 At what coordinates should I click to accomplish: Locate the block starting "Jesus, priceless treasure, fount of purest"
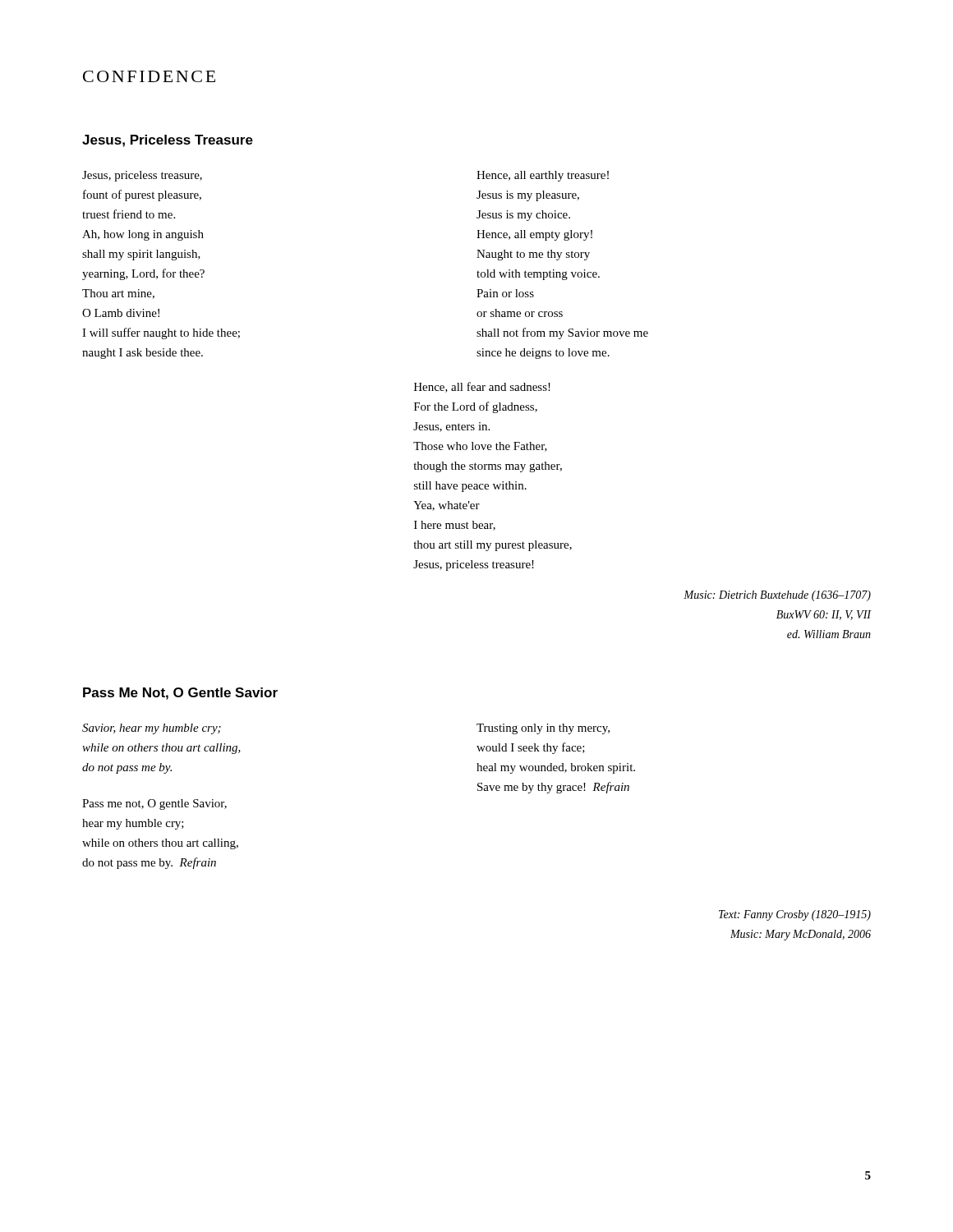[142, 176]
